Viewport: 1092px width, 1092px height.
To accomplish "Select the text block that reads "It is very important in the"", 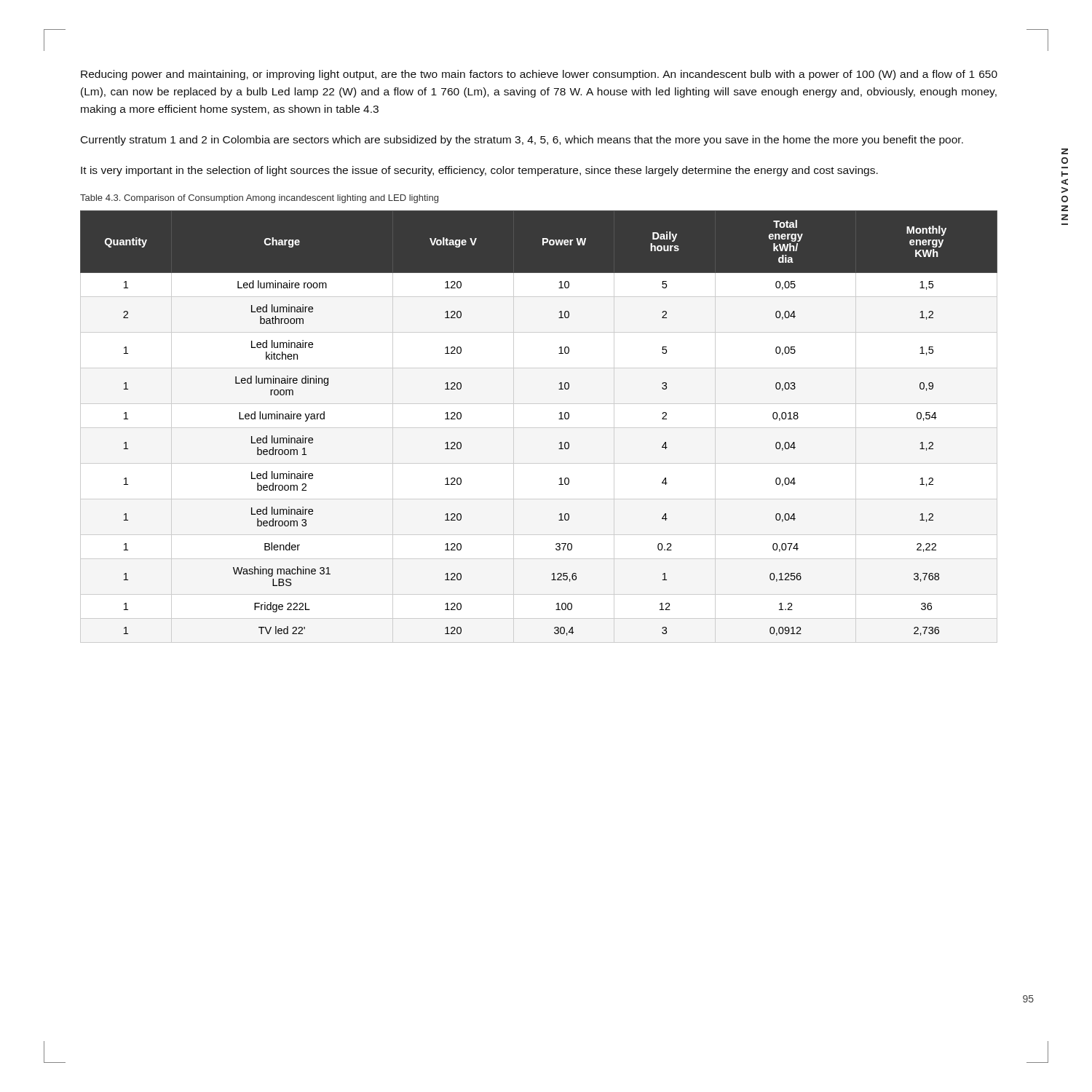I will [479, 170].
